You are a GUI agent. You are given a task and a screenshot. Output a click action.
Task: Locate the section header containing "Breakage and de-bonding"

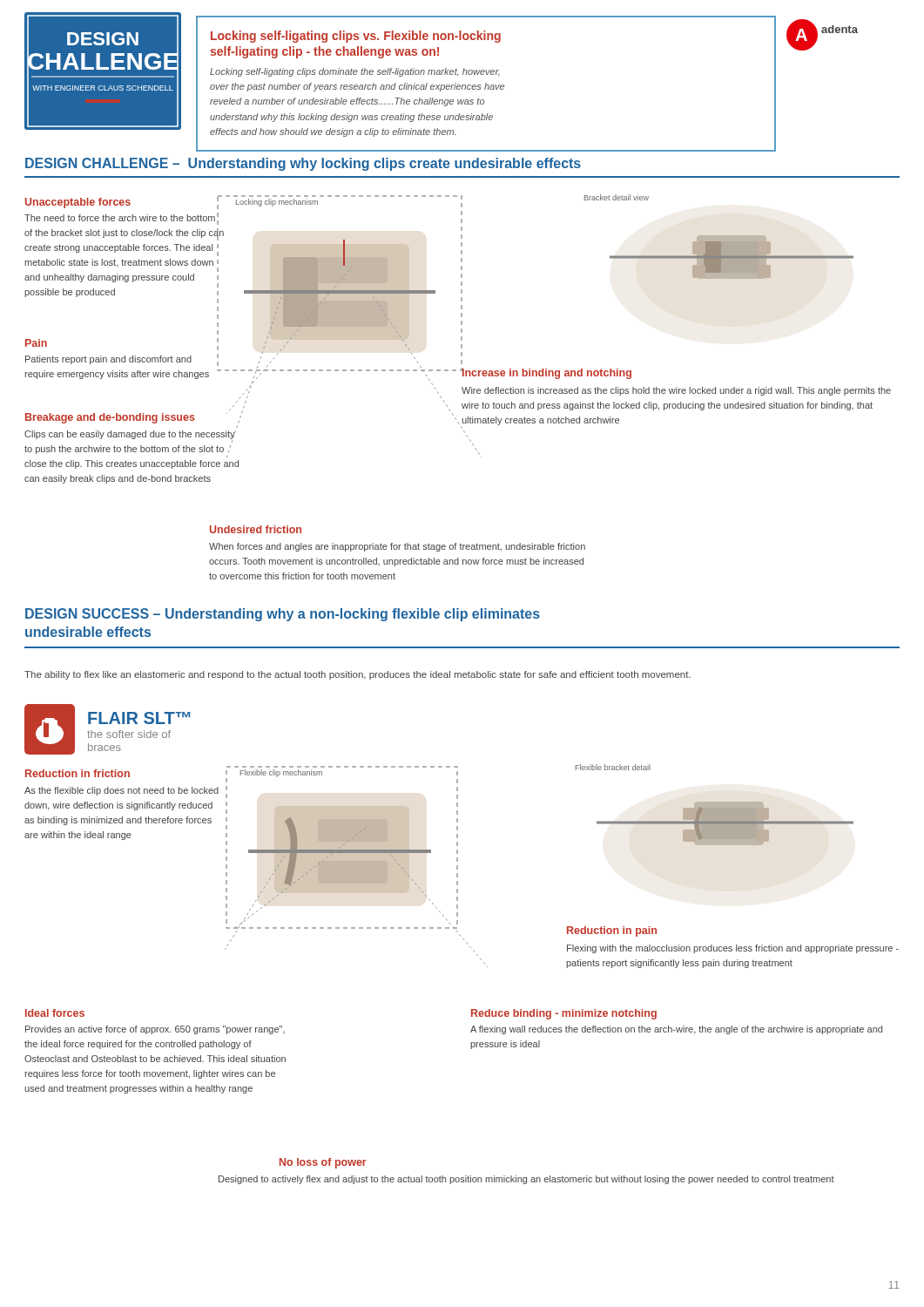coord(110,417)
